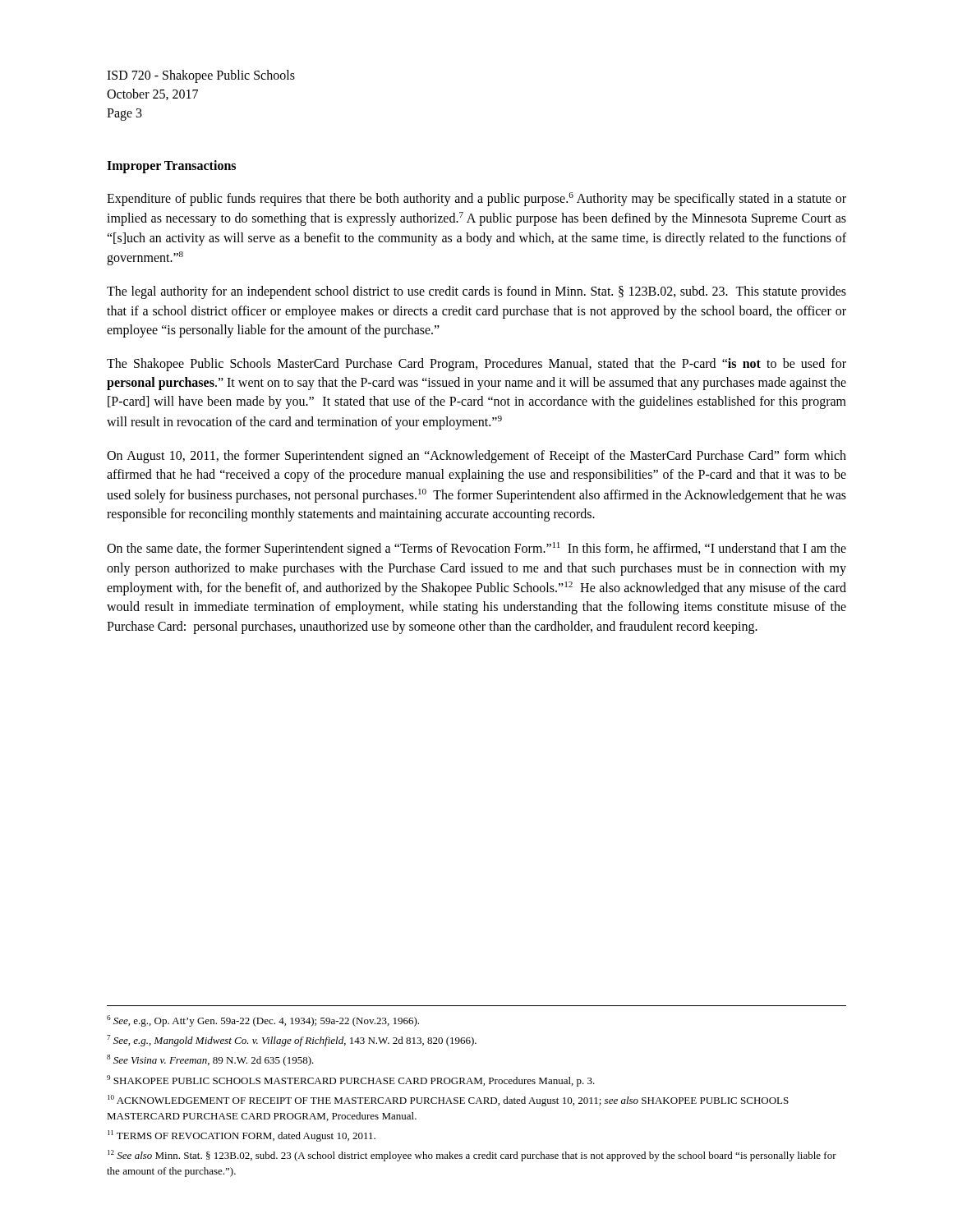Find the text starting "Improper Transactions"

pos(171,165)
